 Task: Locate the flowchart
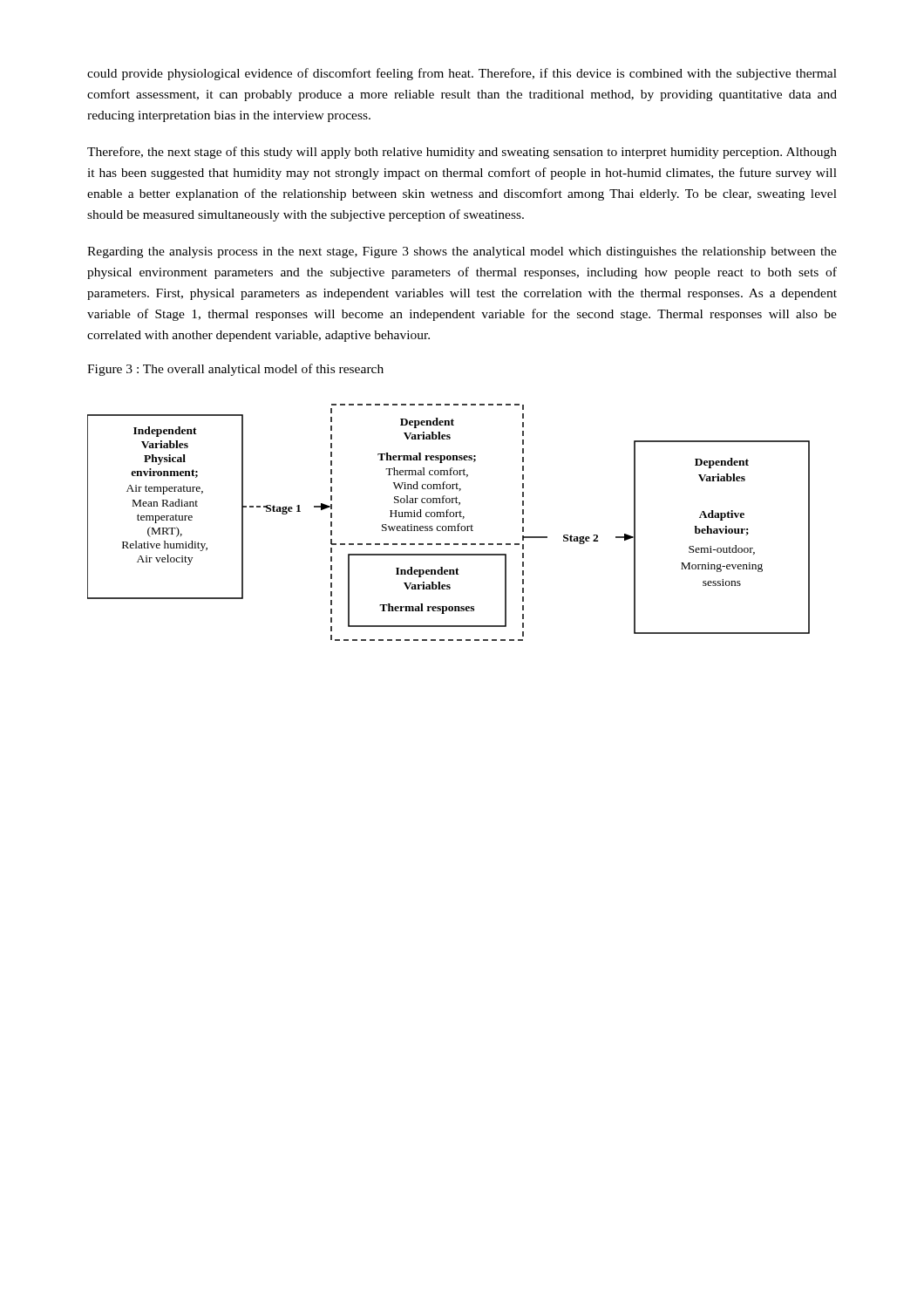tap(453, 533)
